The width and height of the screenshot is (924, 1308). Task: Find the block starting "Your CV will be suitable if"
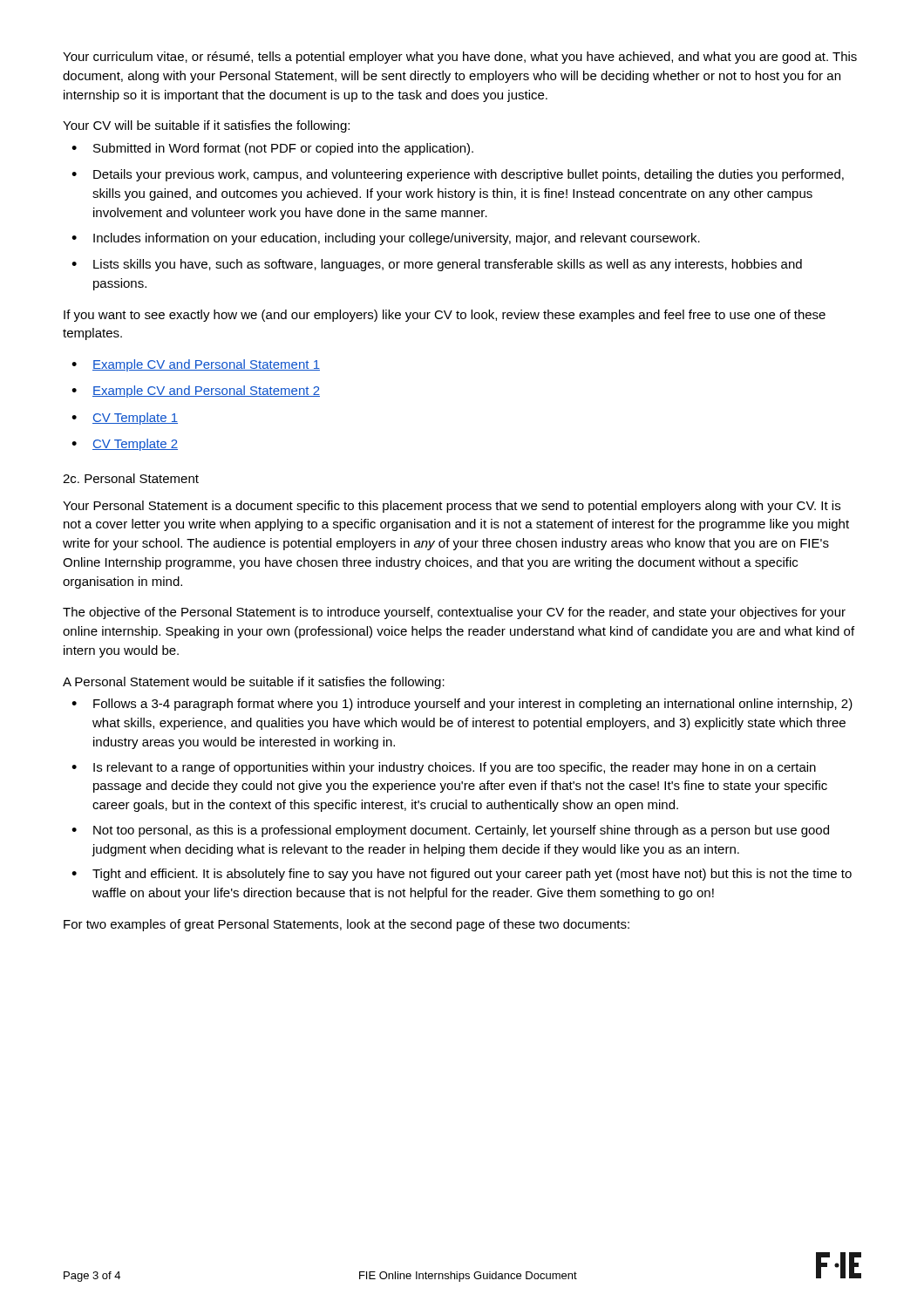coord(207,125)
